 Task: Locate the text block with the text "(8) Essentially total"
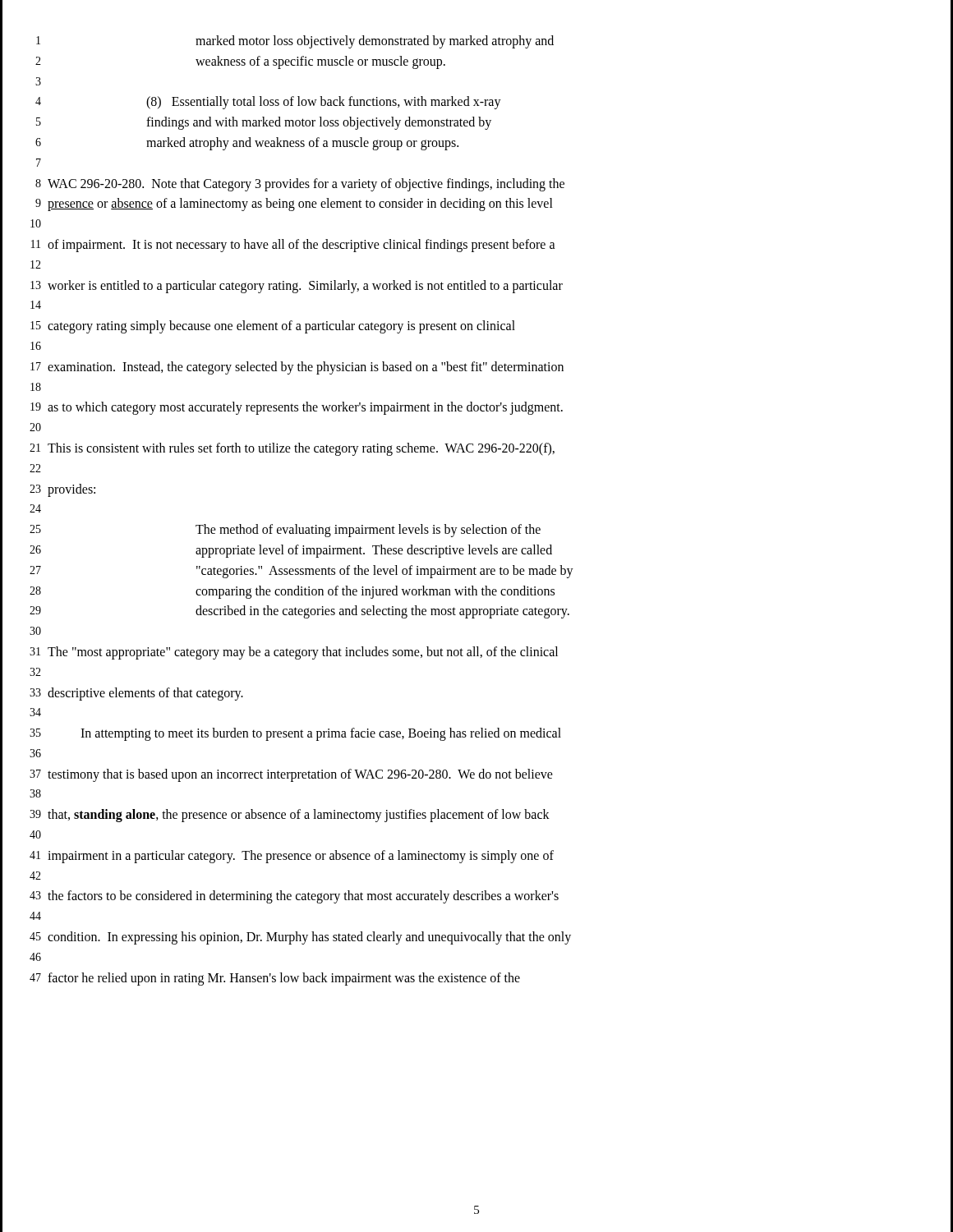click(x=323, y=122)
